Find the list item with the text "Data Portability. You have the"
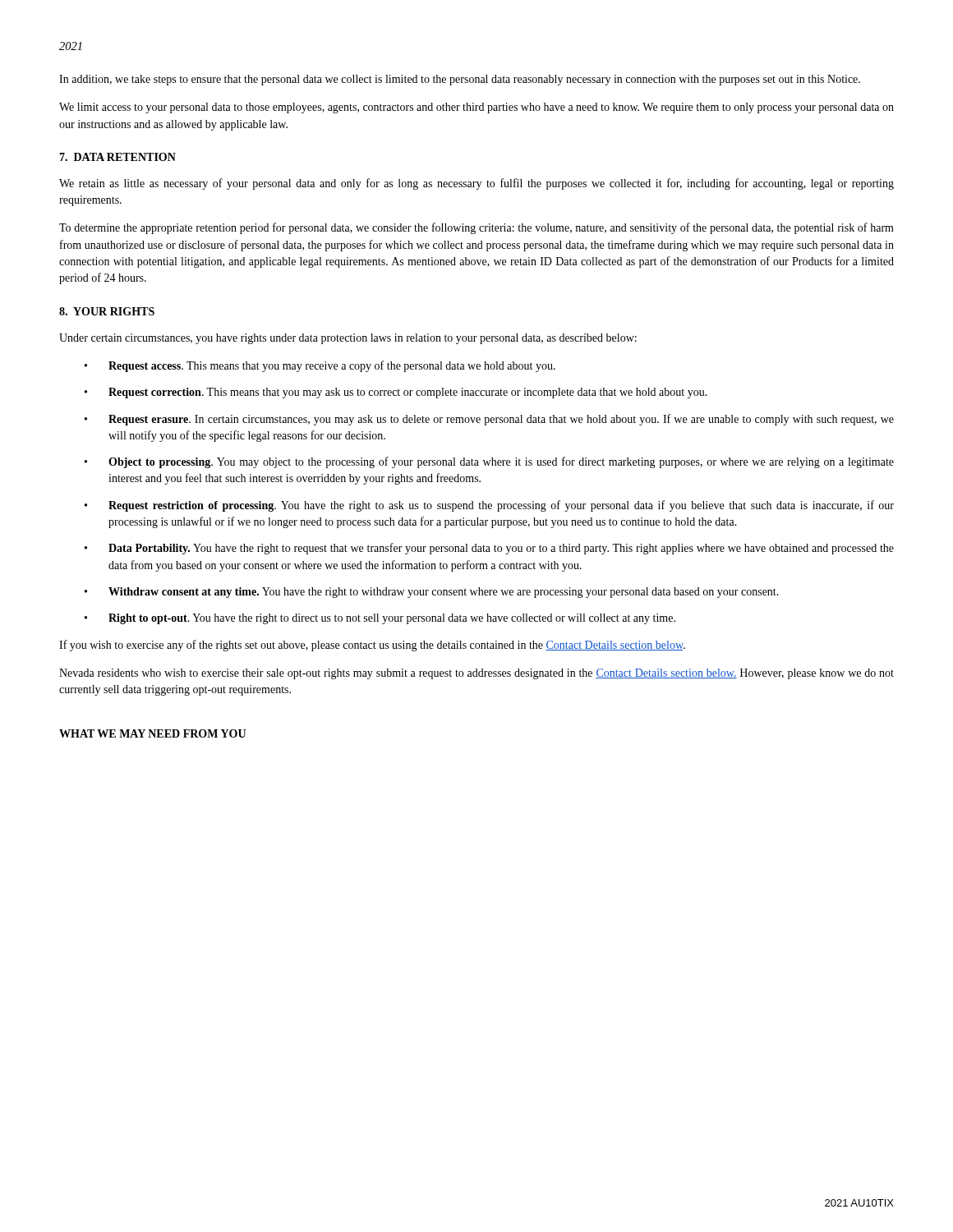953x1232 pixels. coord(501,557)
